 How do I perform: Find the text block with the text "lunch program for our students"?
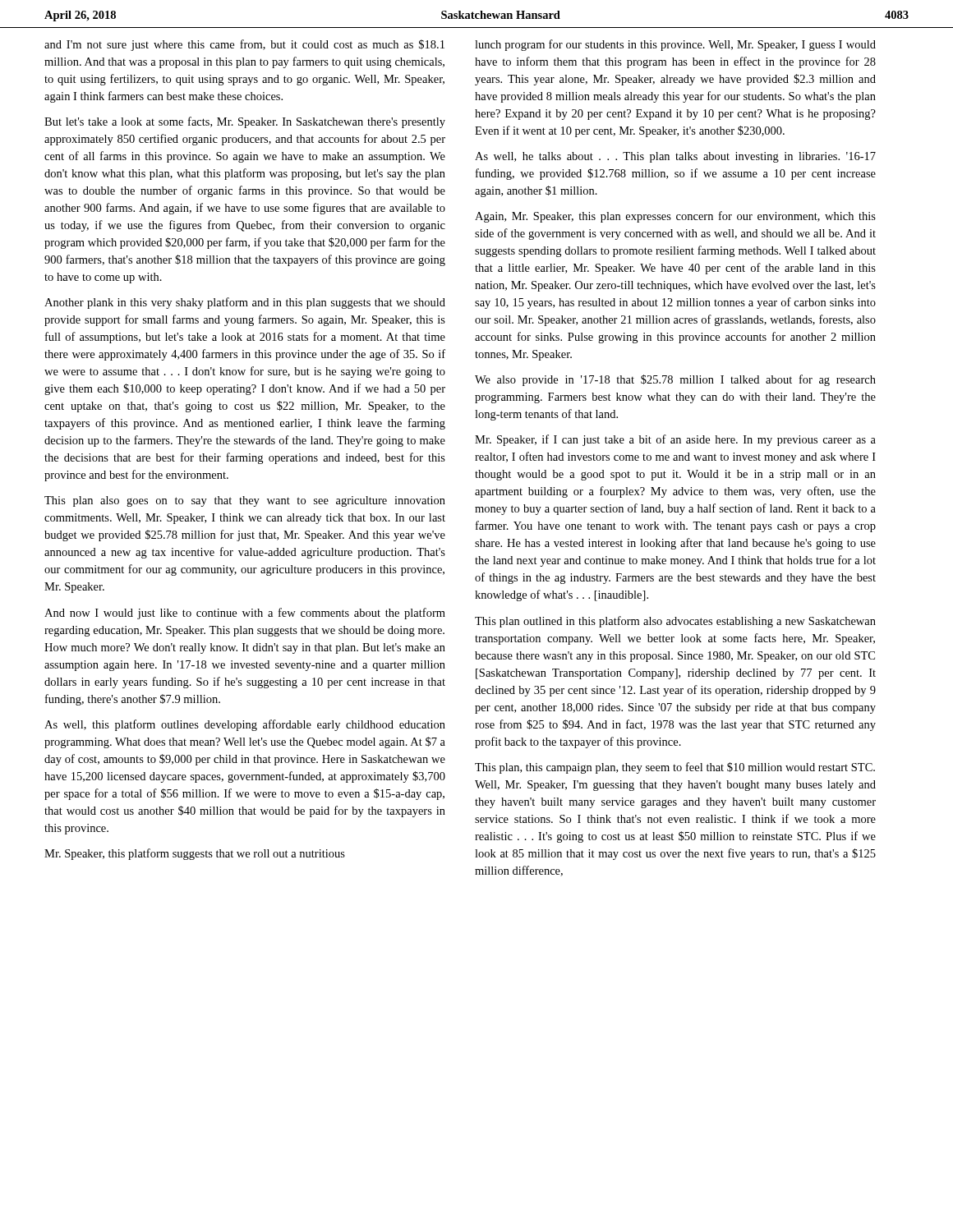[x=675, y=458]
